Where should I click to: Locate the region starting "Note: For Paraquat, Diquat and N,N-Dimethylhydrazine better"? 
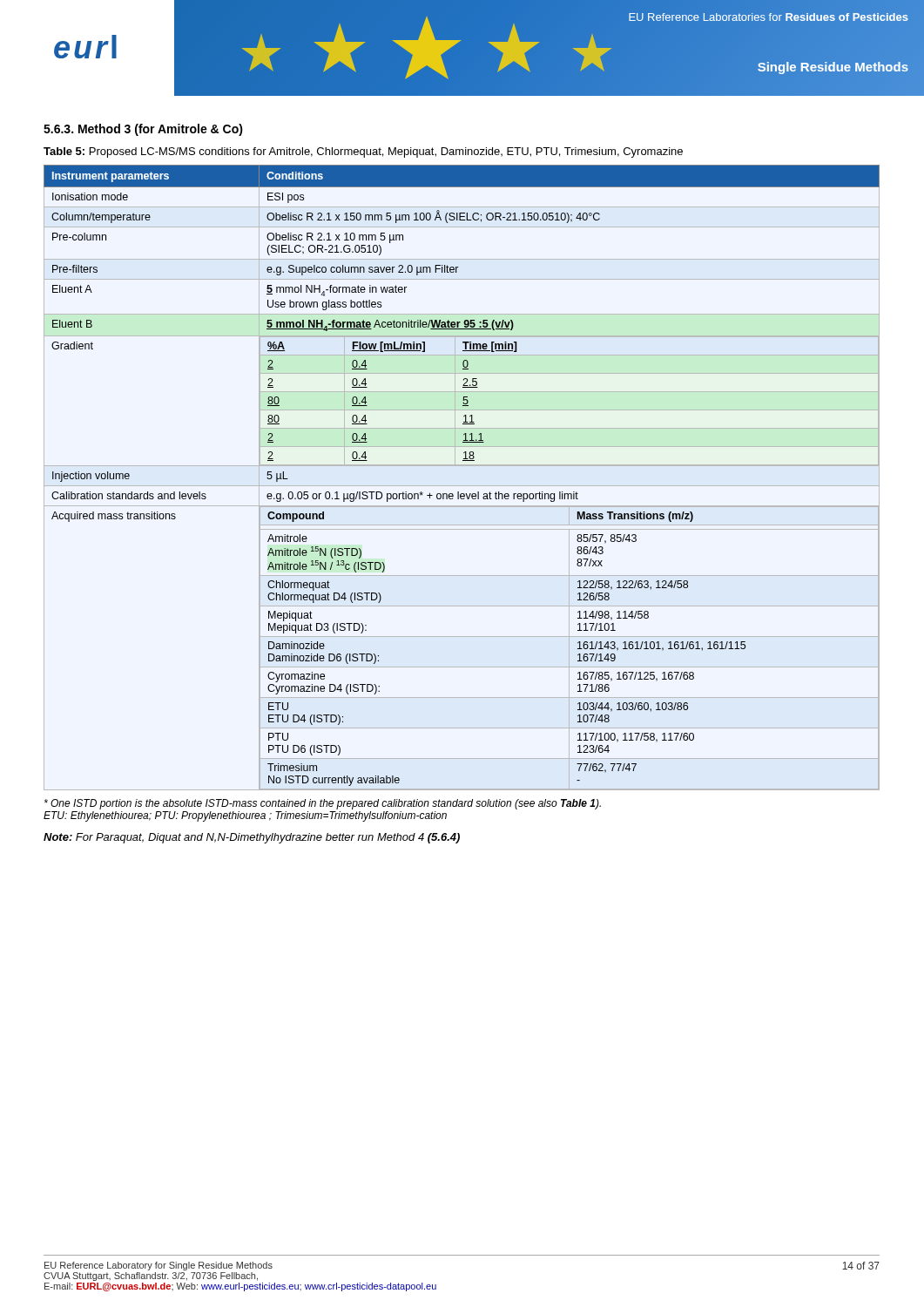(x=252, y=837)
